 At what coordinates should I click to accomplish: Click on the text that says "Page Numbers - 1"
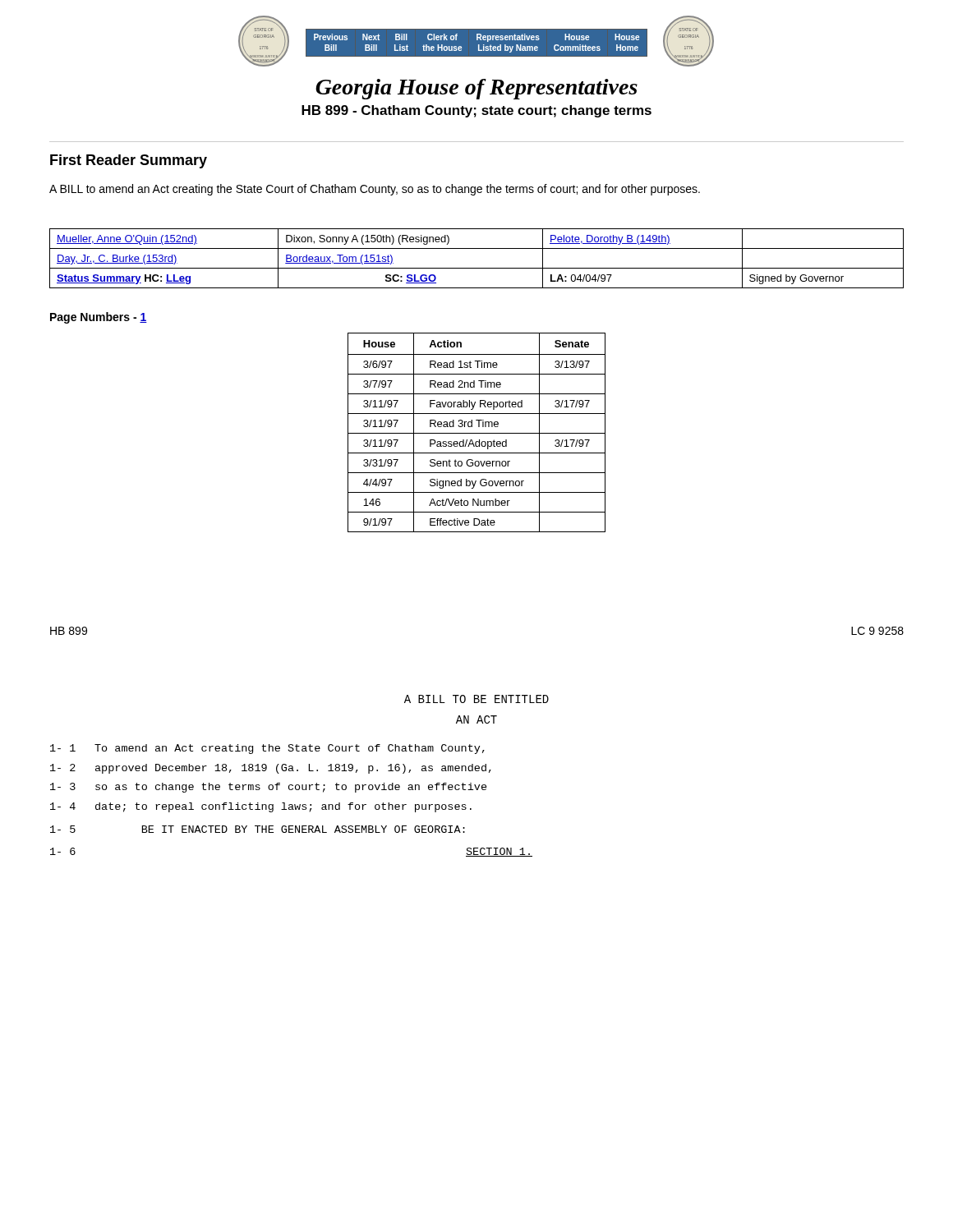coord(98,317)
